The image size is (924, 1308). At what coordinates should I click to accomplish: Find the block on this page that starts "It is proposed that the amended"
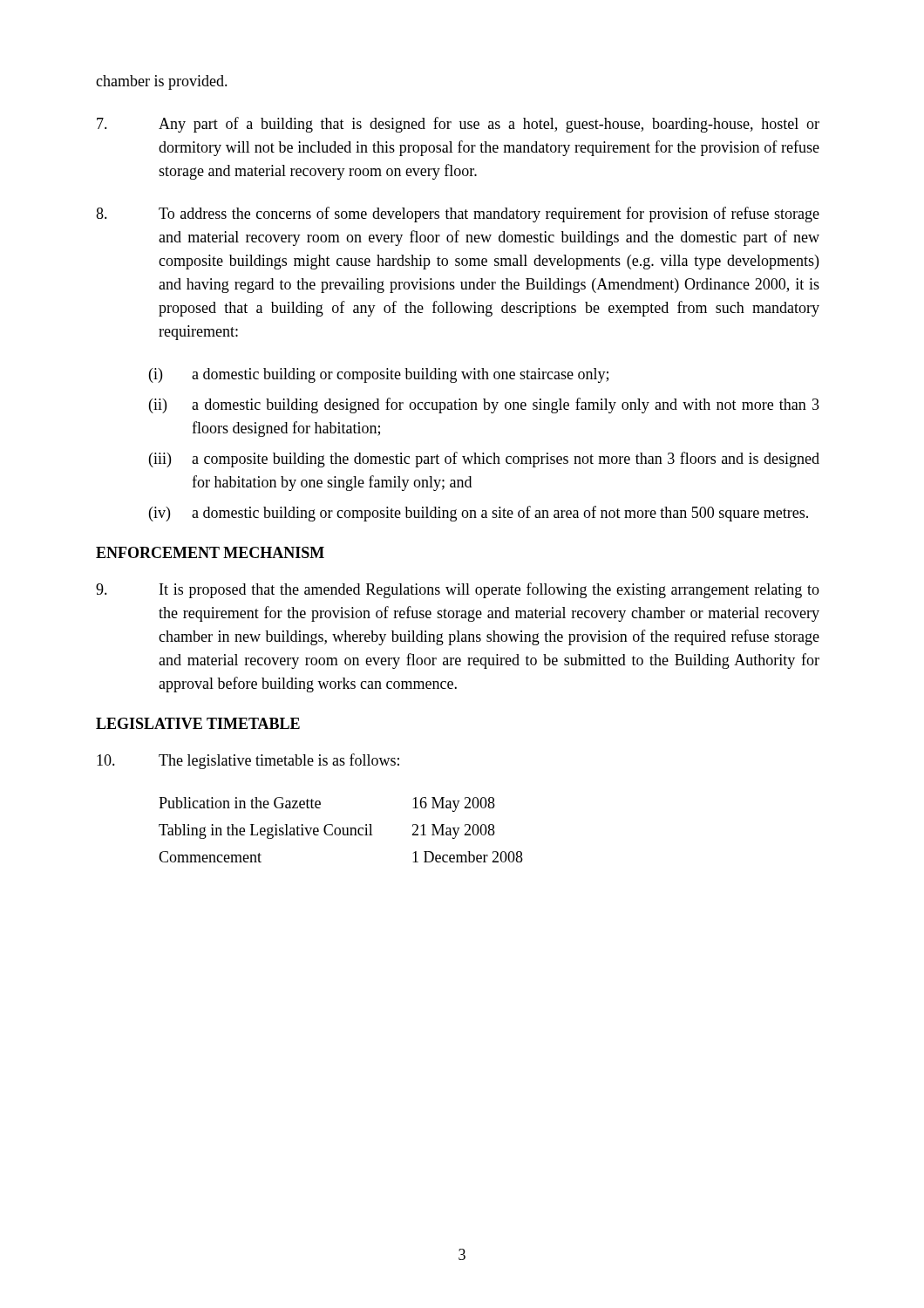click(x=458, y=637)
